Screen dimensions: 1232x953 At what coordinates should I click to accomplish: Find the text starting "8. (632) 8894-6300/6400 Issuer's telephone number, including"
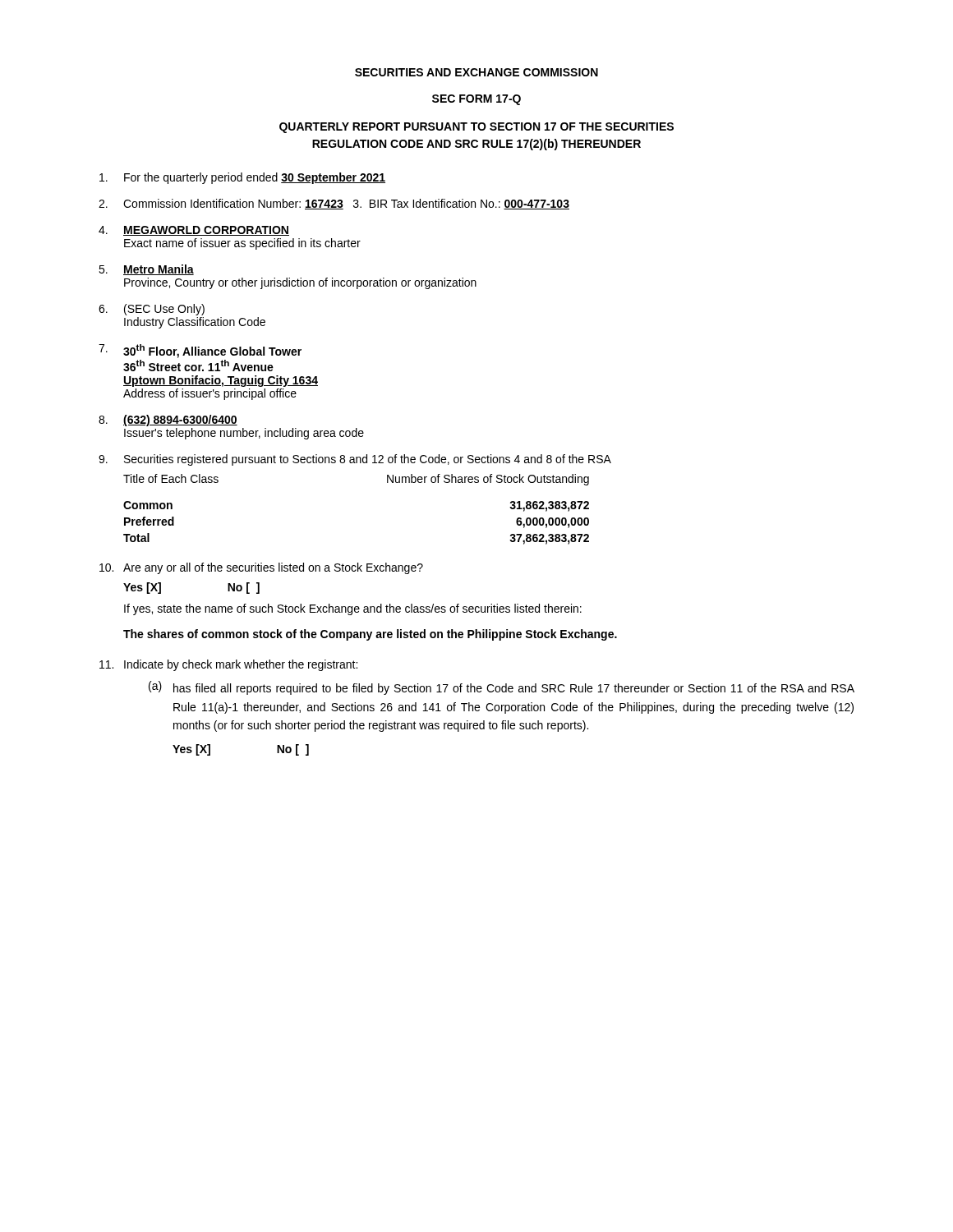click(168, 421)
